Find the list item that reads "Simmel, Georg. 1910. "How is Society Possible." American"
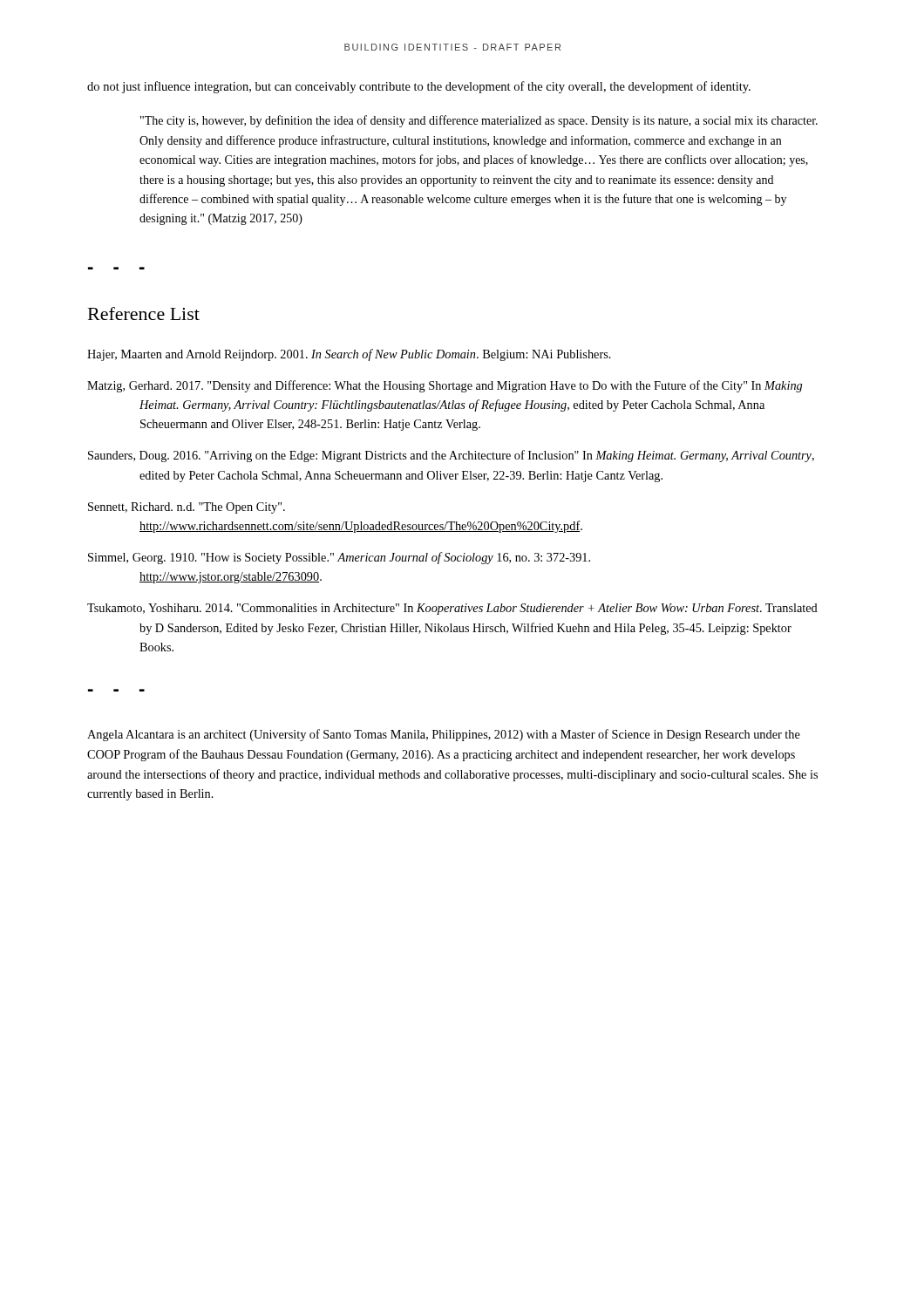Viewport: 924px width, 1308px height. point(339,567)
